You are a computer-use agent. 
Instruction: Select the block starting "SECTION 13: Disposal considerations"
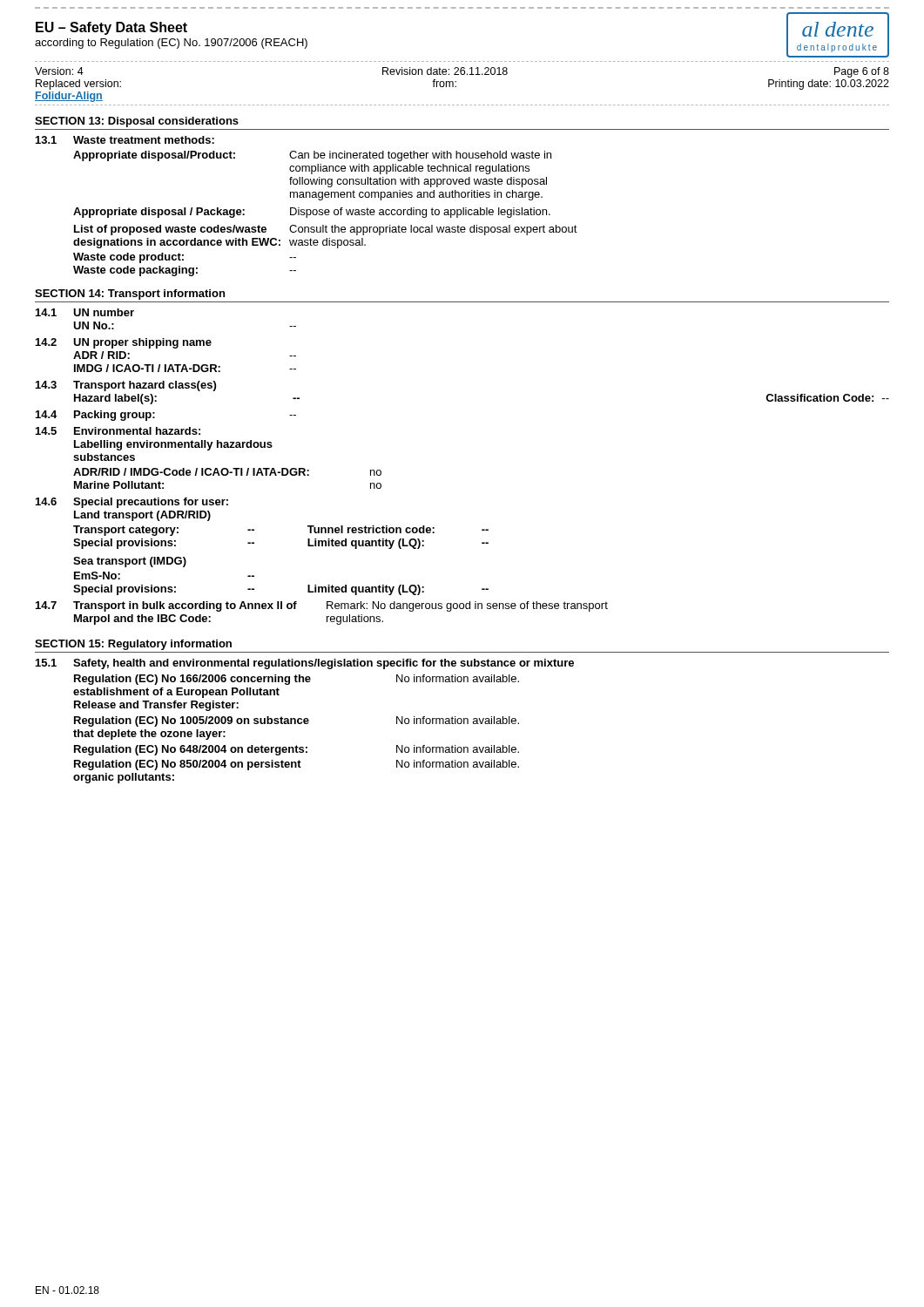pos(137,120)
